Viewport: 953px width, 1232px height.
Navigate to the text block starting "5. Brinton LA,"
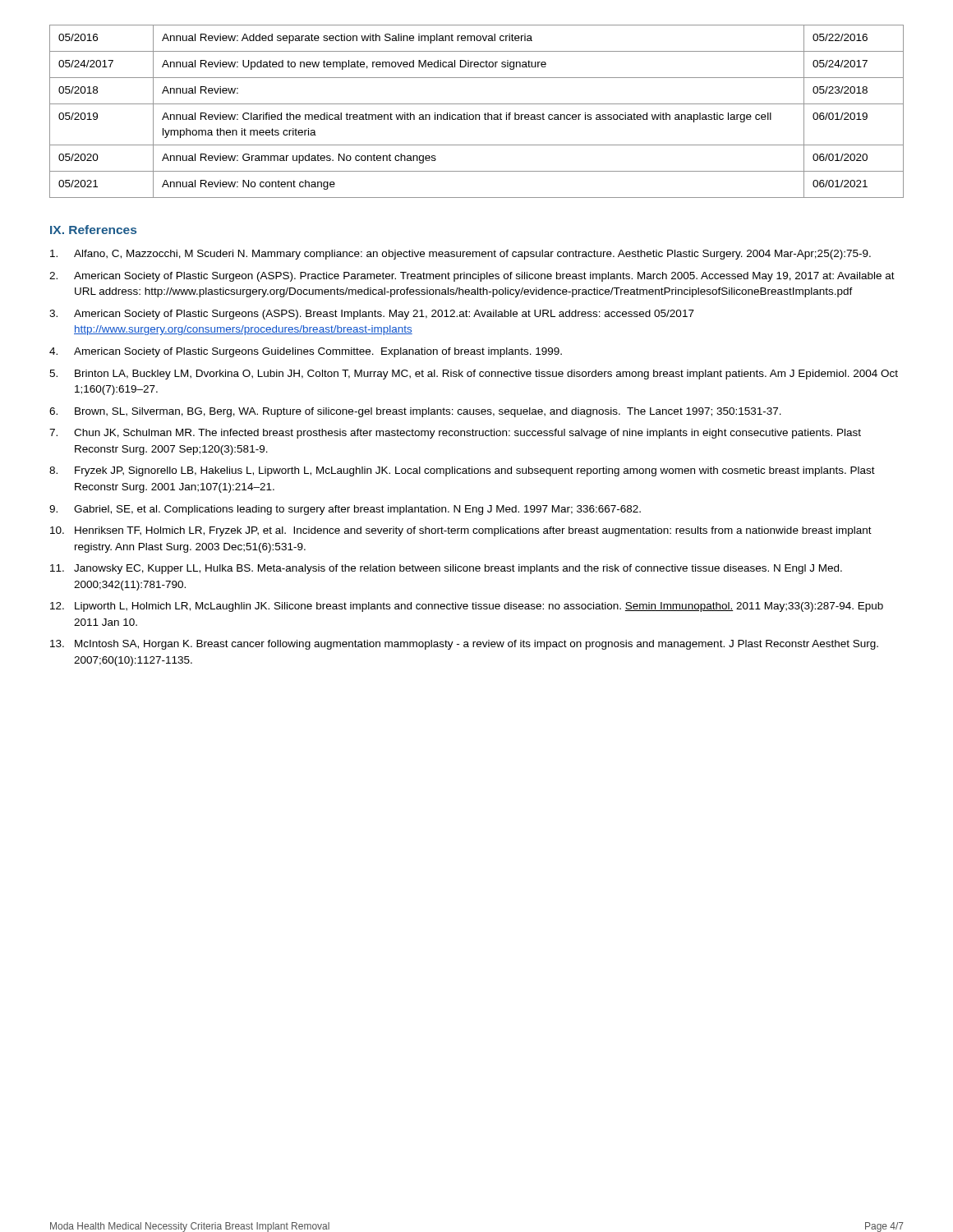(x=476, y=381)
